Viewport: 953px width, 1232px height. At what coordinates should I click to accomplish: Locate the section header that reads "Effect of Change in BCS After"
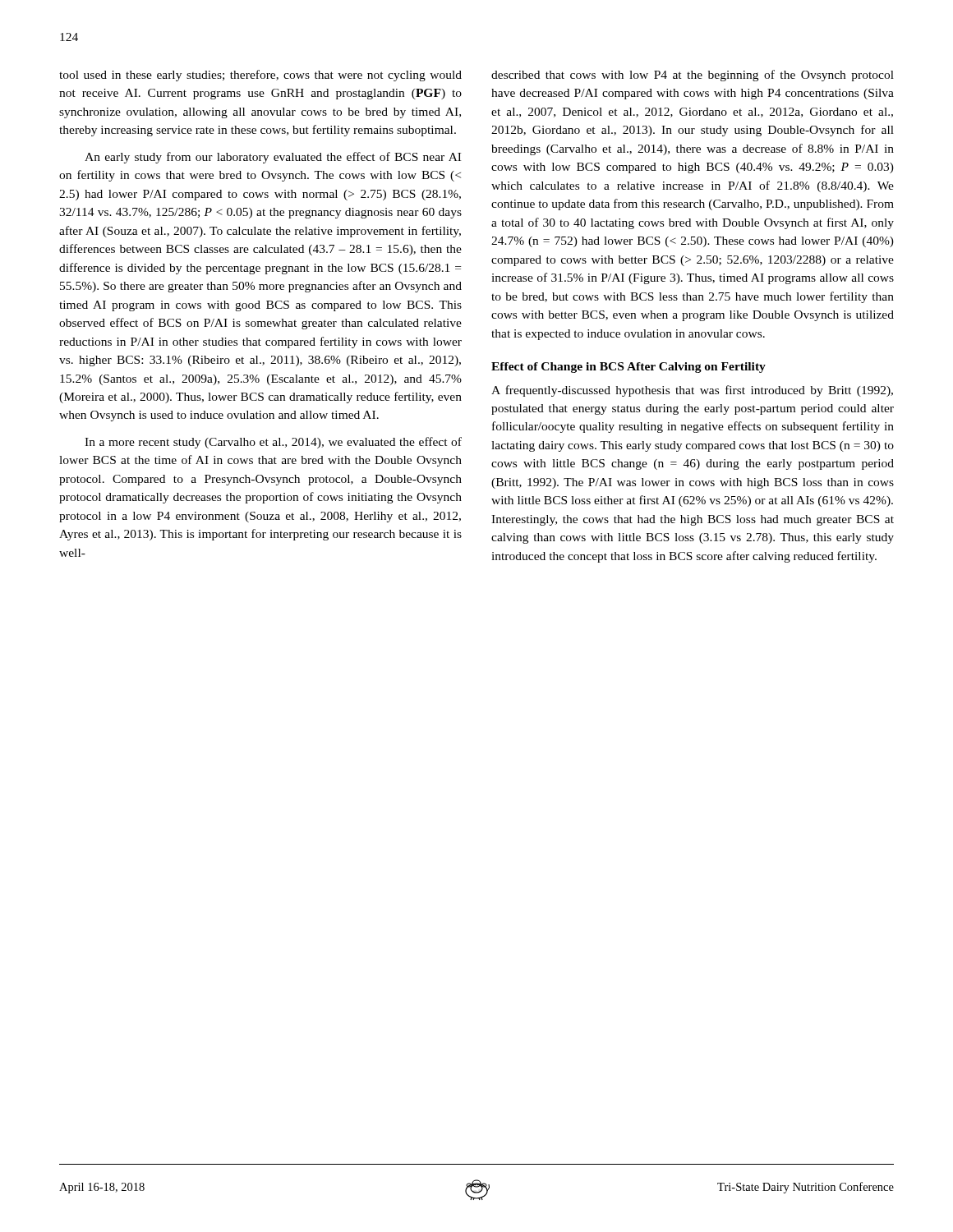click(x=628, y=366)
